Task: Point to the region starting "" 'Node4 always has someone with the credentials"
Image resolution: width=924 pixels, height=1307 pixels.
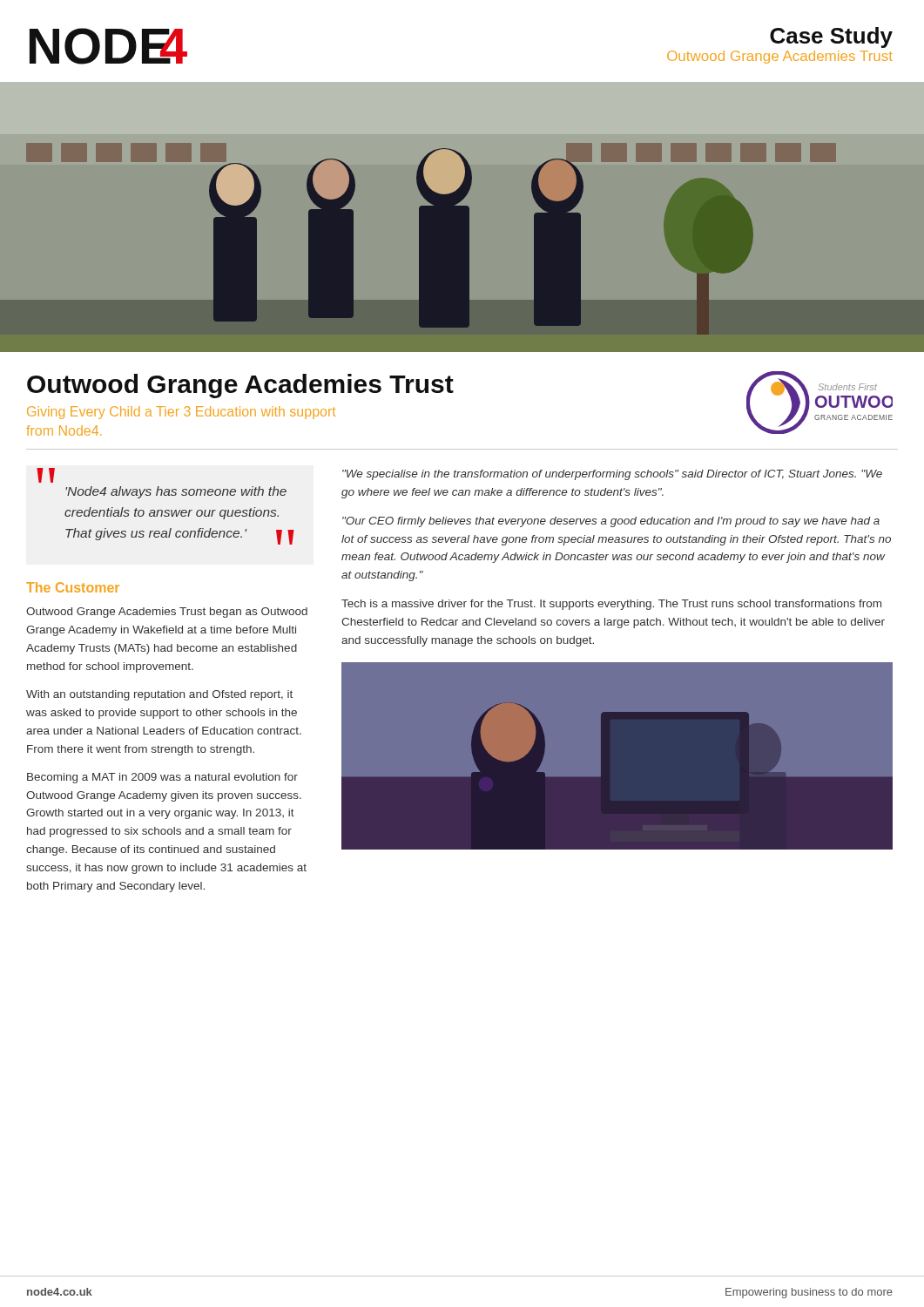Action: (x=165, y=515)
